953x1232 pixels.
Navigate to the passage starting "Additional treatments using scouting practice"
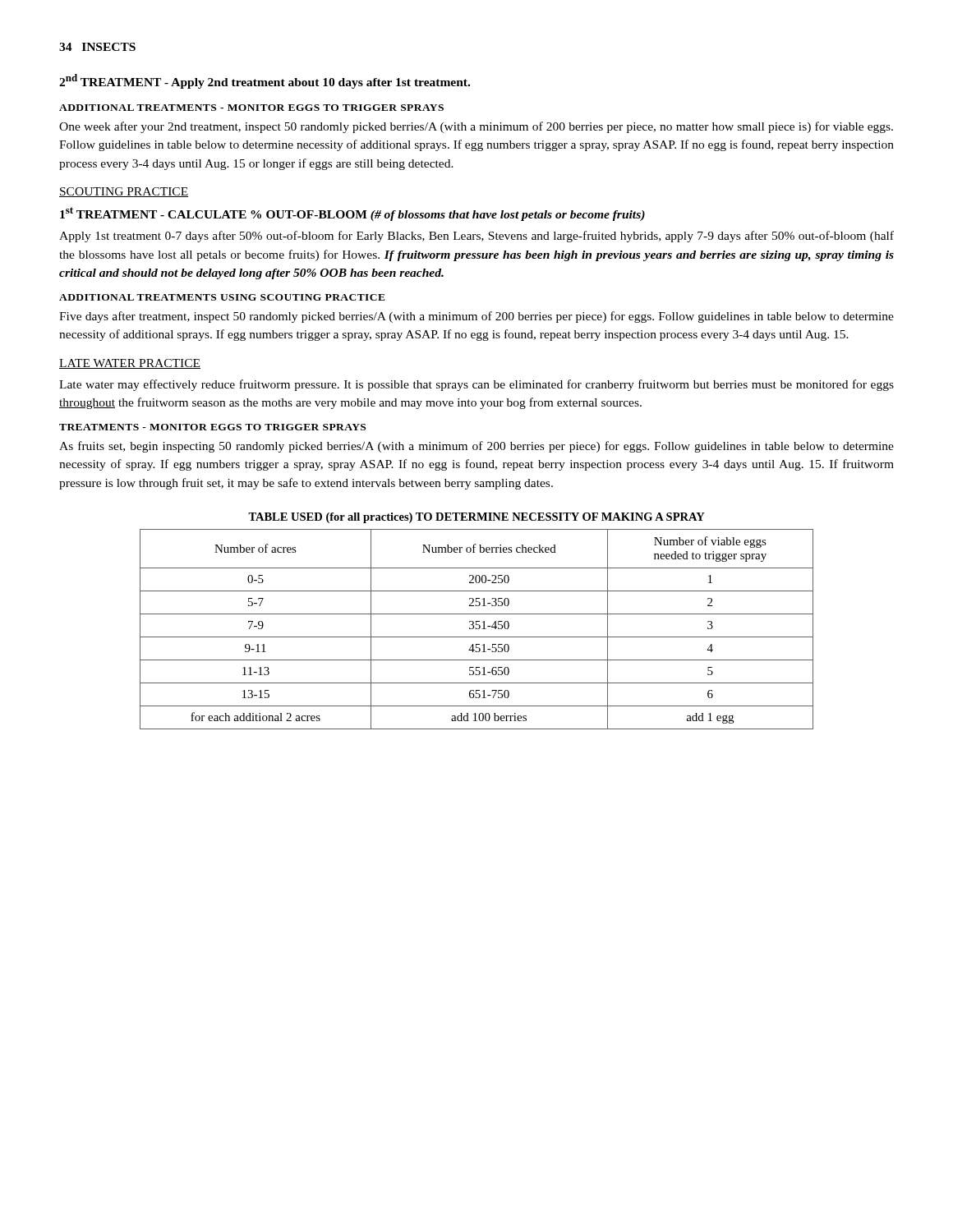222,297
